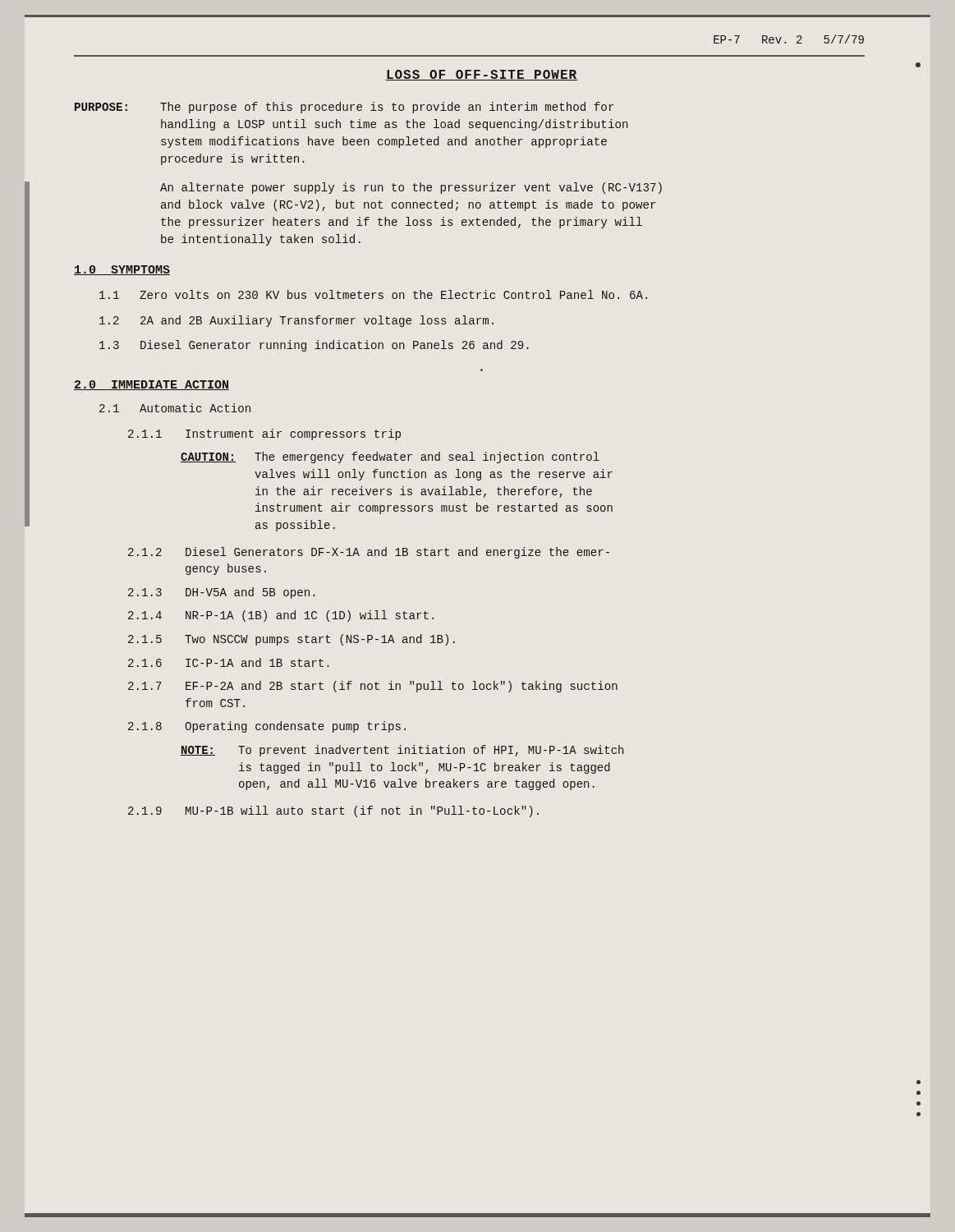Click on the passage starting "2.1.1 Instrument air compressors trip"

pyautogui.click(x=264, y=434)
